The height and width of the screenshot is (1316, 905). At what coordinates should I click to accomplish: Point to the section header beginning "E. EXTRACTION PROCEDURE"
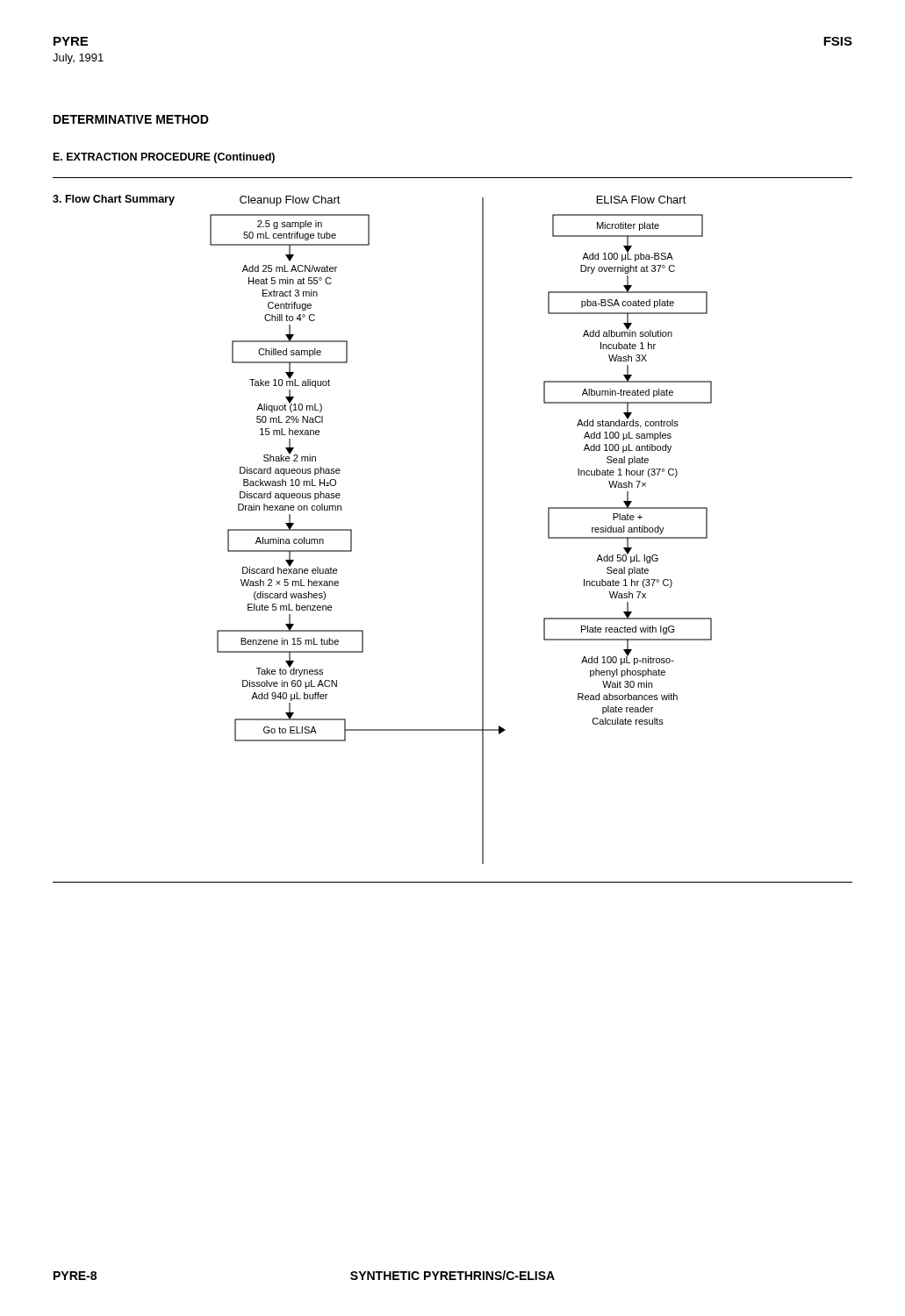pyautogui.click(x=164, y=157)
